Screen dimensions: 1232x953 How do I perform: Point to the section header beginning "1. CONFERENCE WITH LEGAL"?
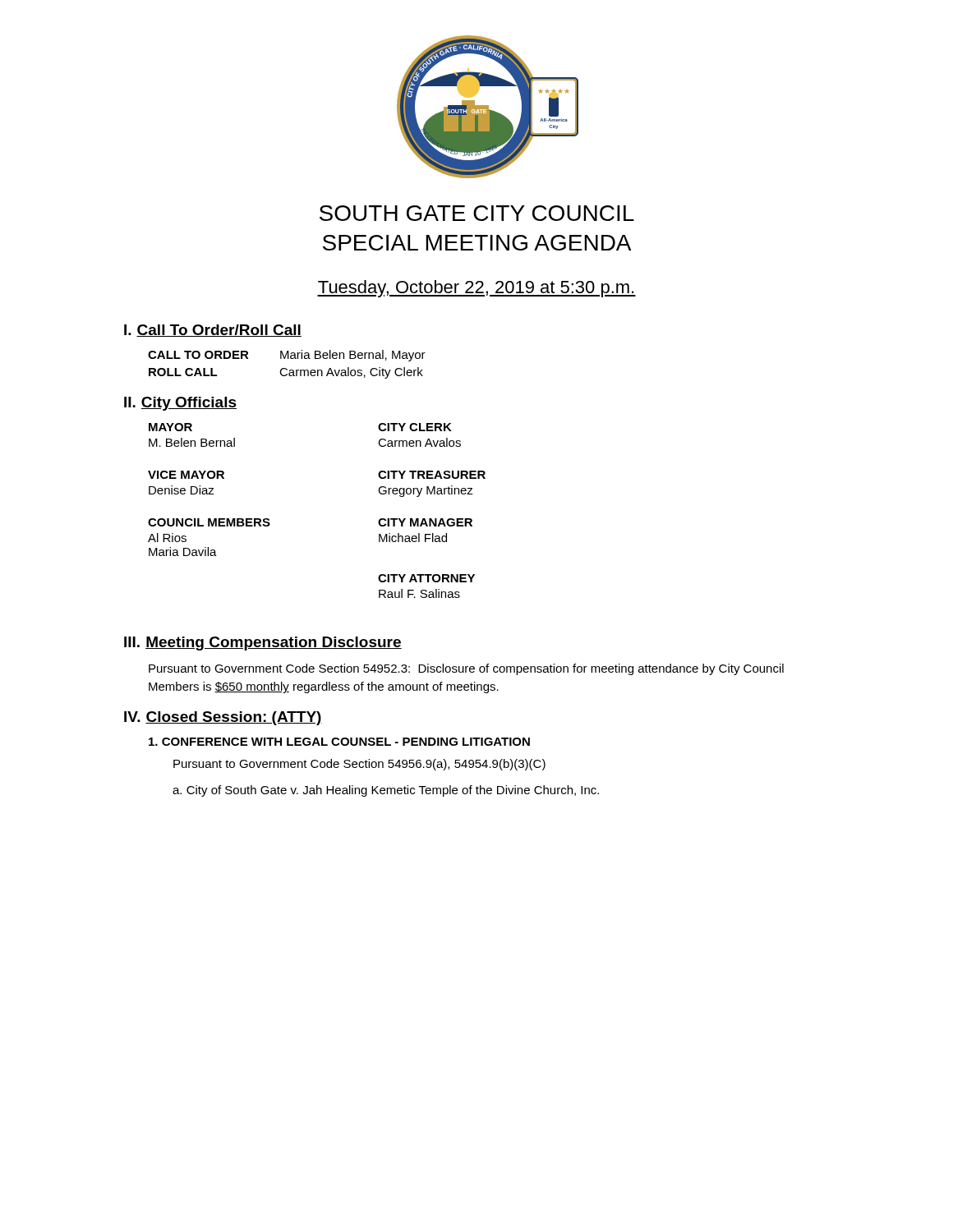coord(339,741)
